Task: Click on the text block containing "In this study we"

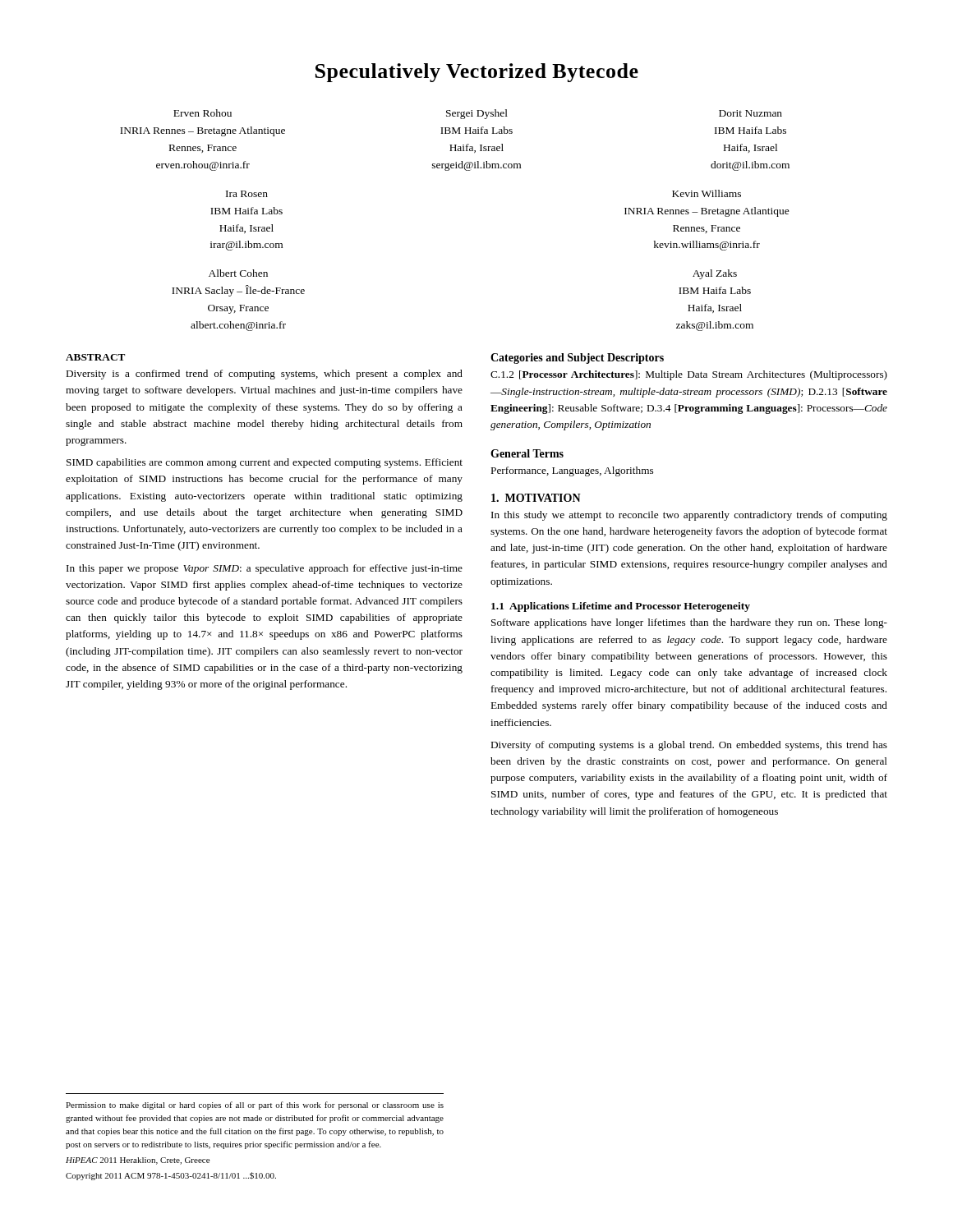Action: [689, 548]
